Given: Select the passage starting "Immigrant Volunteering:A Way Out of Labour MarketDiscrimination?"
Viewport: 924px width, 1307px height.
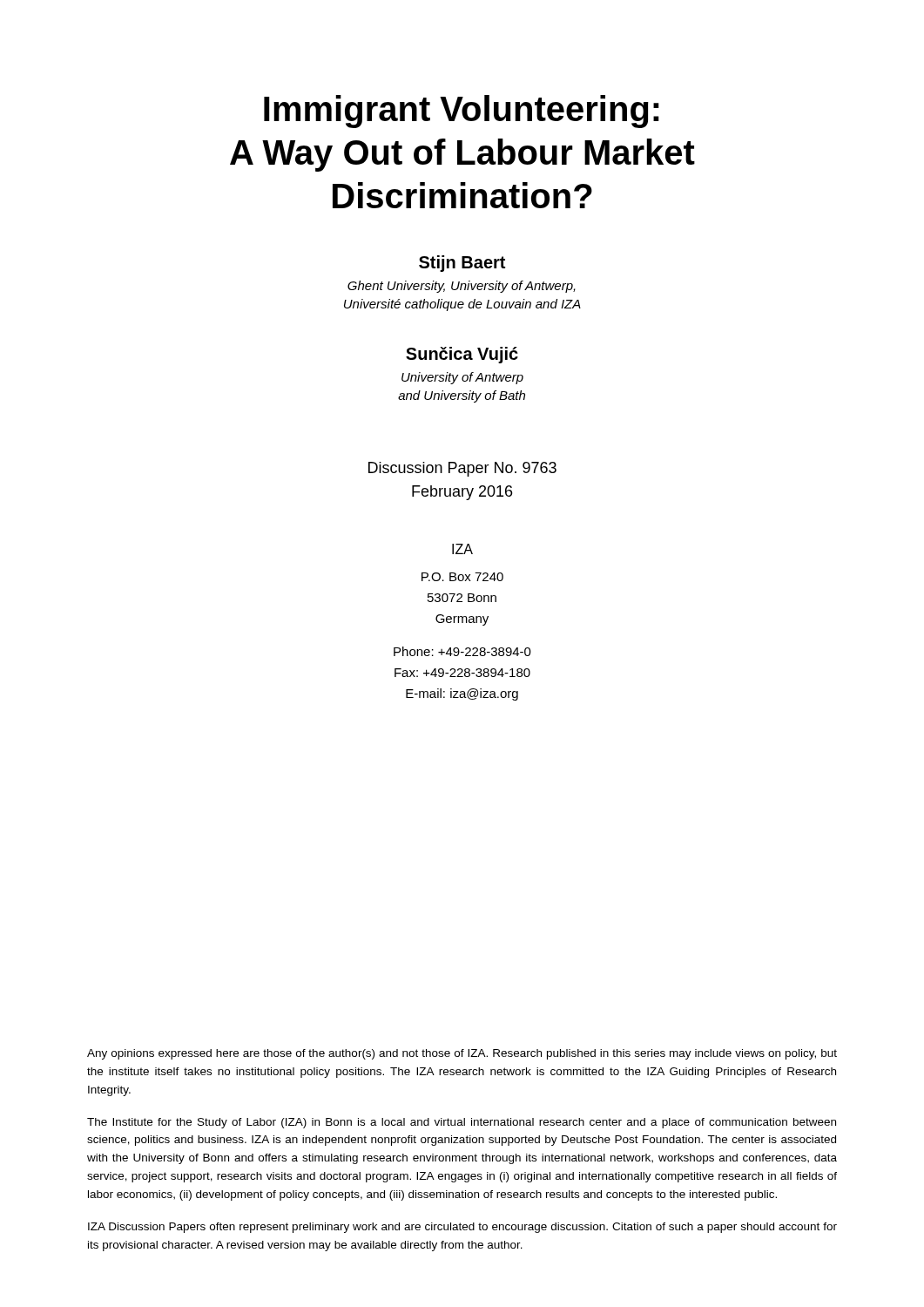Looking at the screenshot, I should pyautogui.click(x=462, y=153).
